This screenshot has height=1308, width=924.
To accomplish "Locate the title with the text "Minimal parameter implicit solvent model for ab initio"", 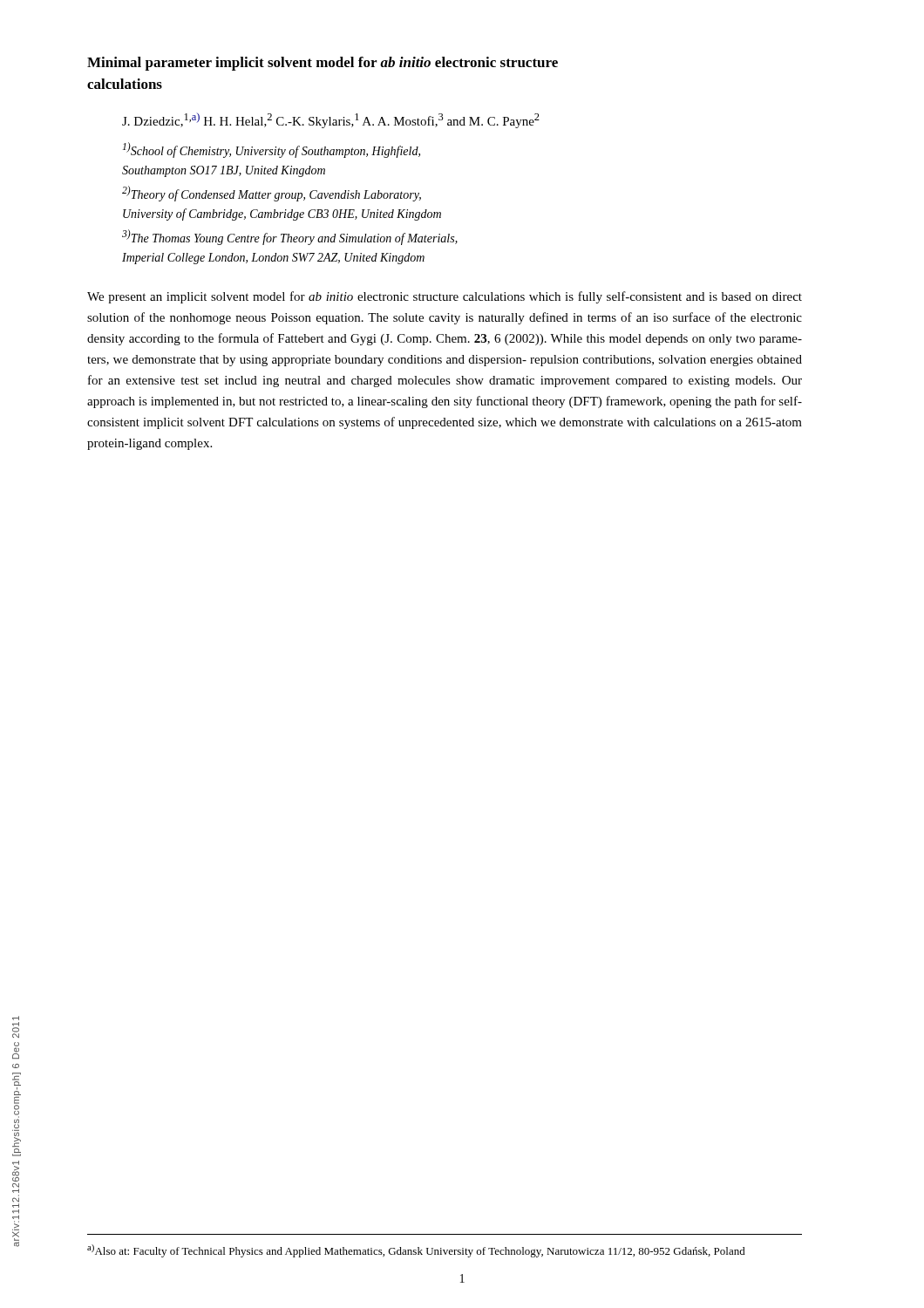I will click(x=323, y=73).
